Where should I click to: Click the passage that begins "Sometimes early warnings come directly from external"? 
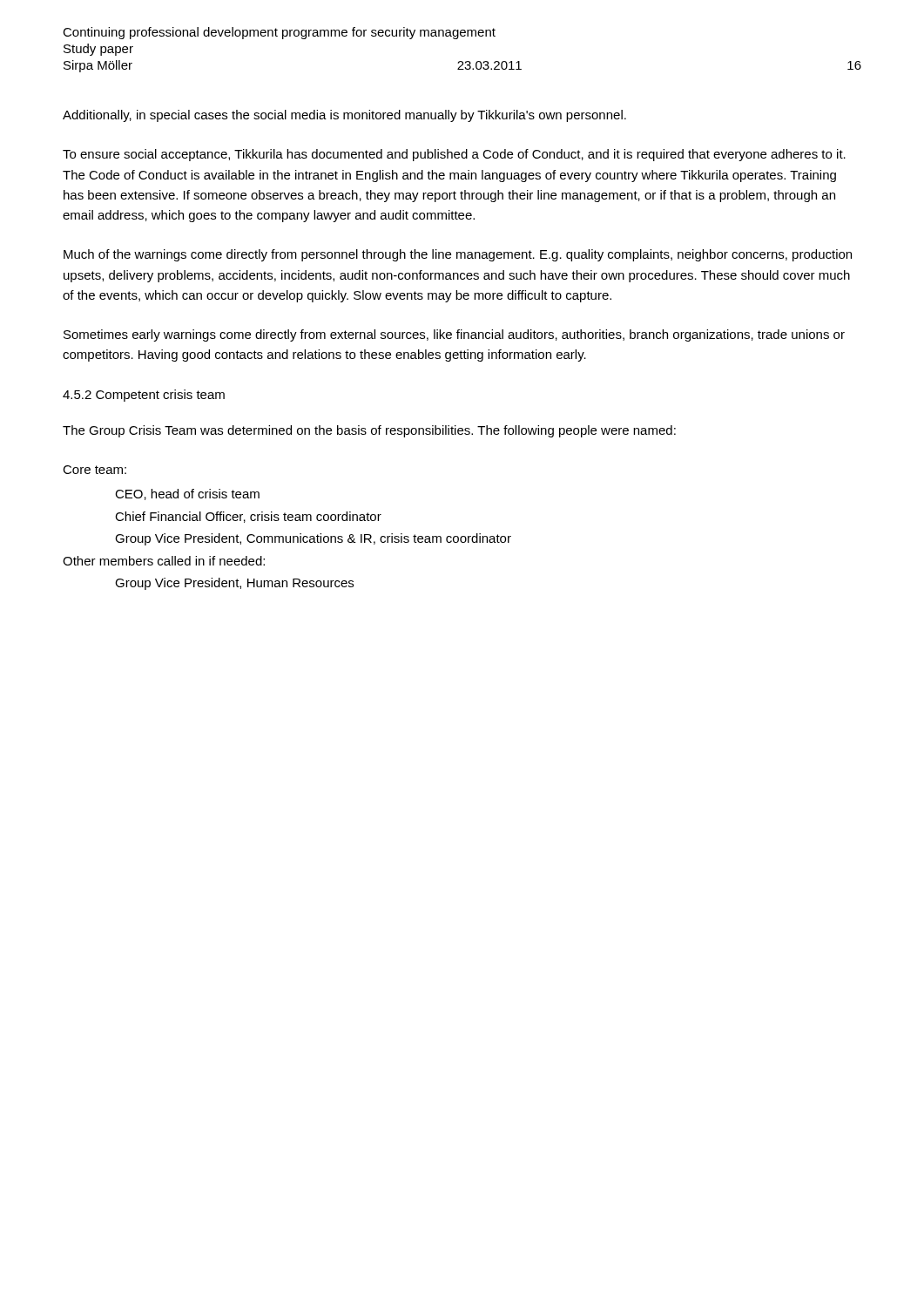point(454,344)
